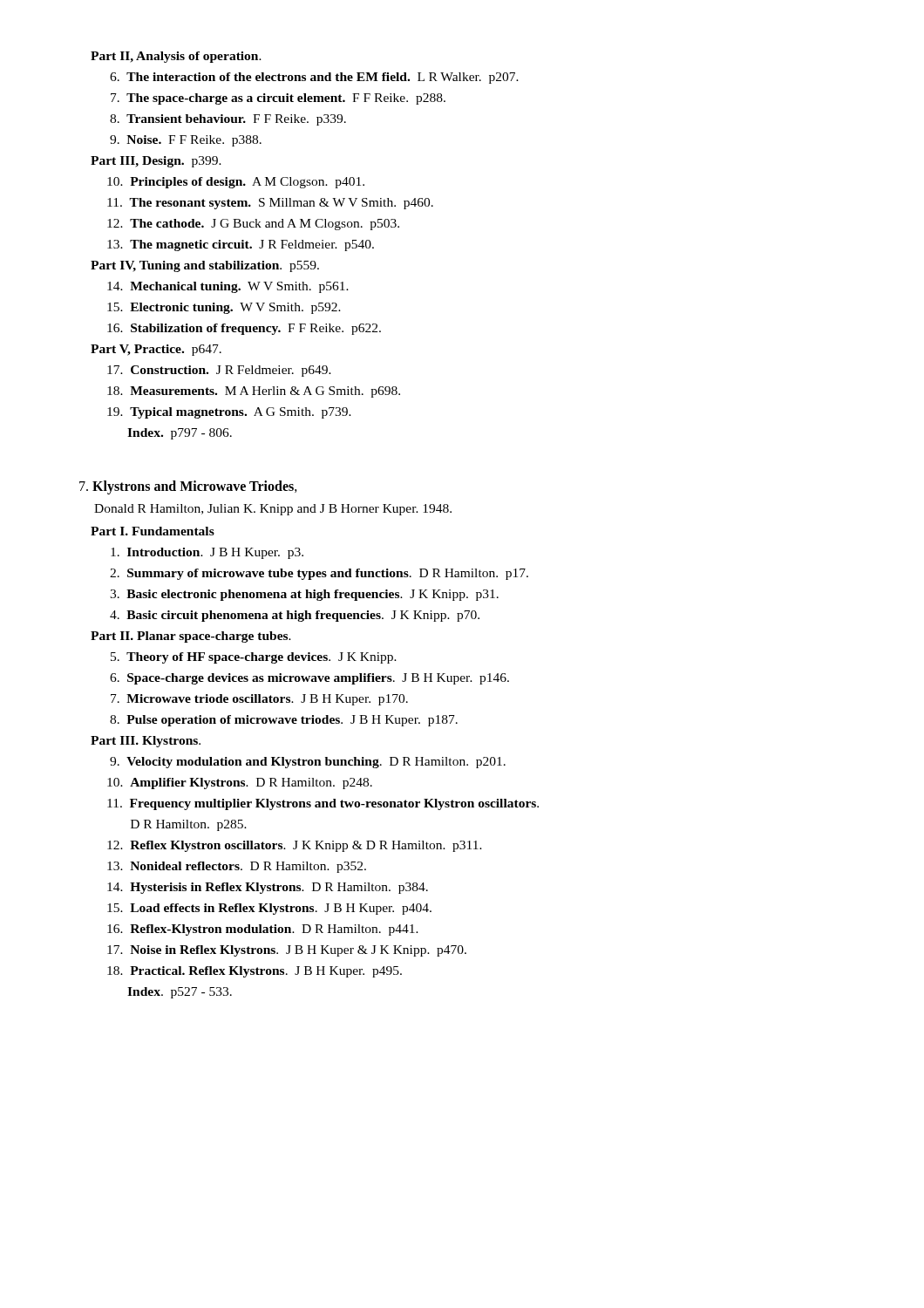Find the list item that says "9. Noise. F F Reike. p388."
Screen dimensions: 1308x924
[184, 139]
